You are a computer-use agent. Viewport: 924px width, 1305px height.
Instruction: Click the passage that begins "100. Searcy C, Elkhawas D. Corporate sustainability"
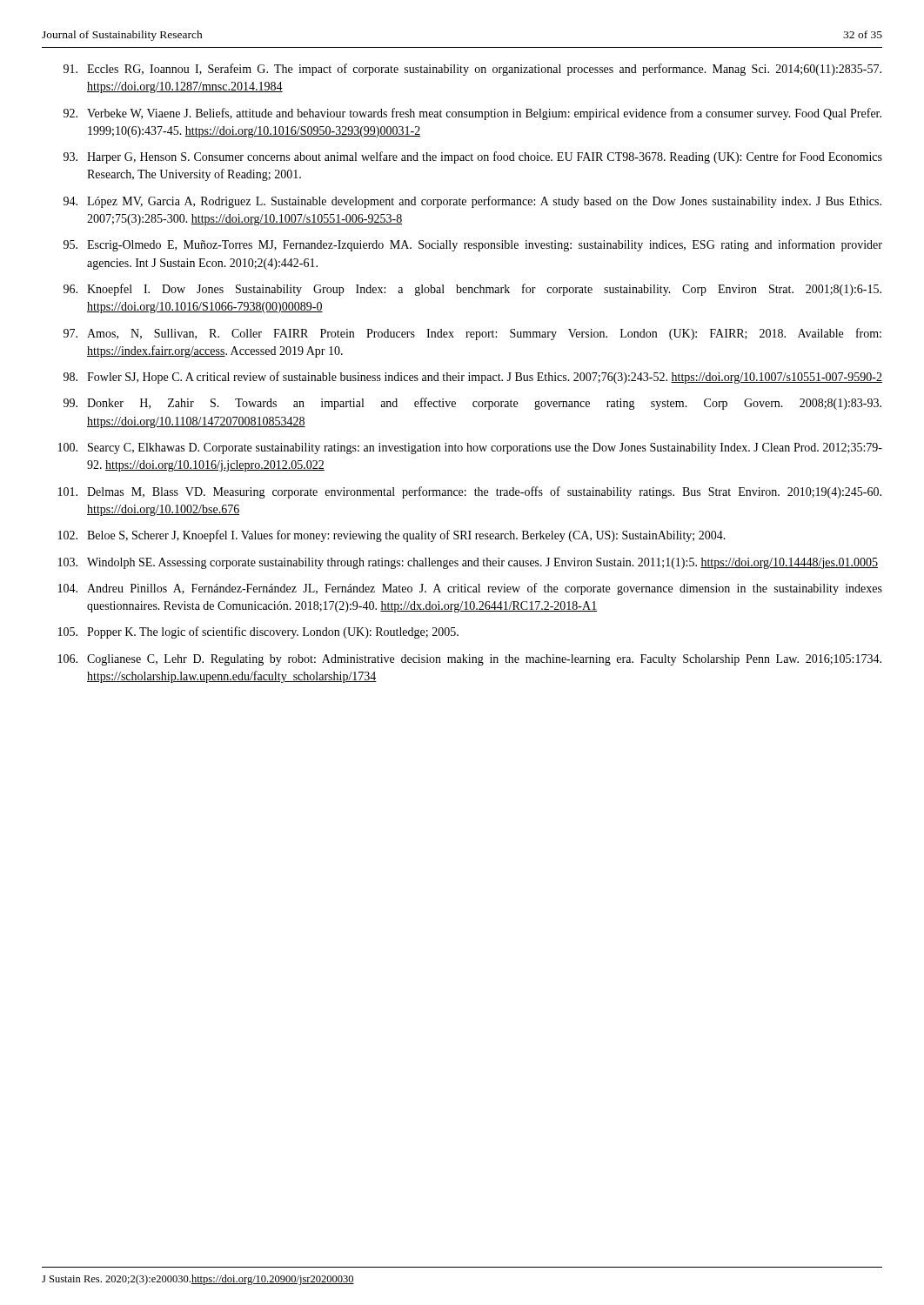pos(462,457)
